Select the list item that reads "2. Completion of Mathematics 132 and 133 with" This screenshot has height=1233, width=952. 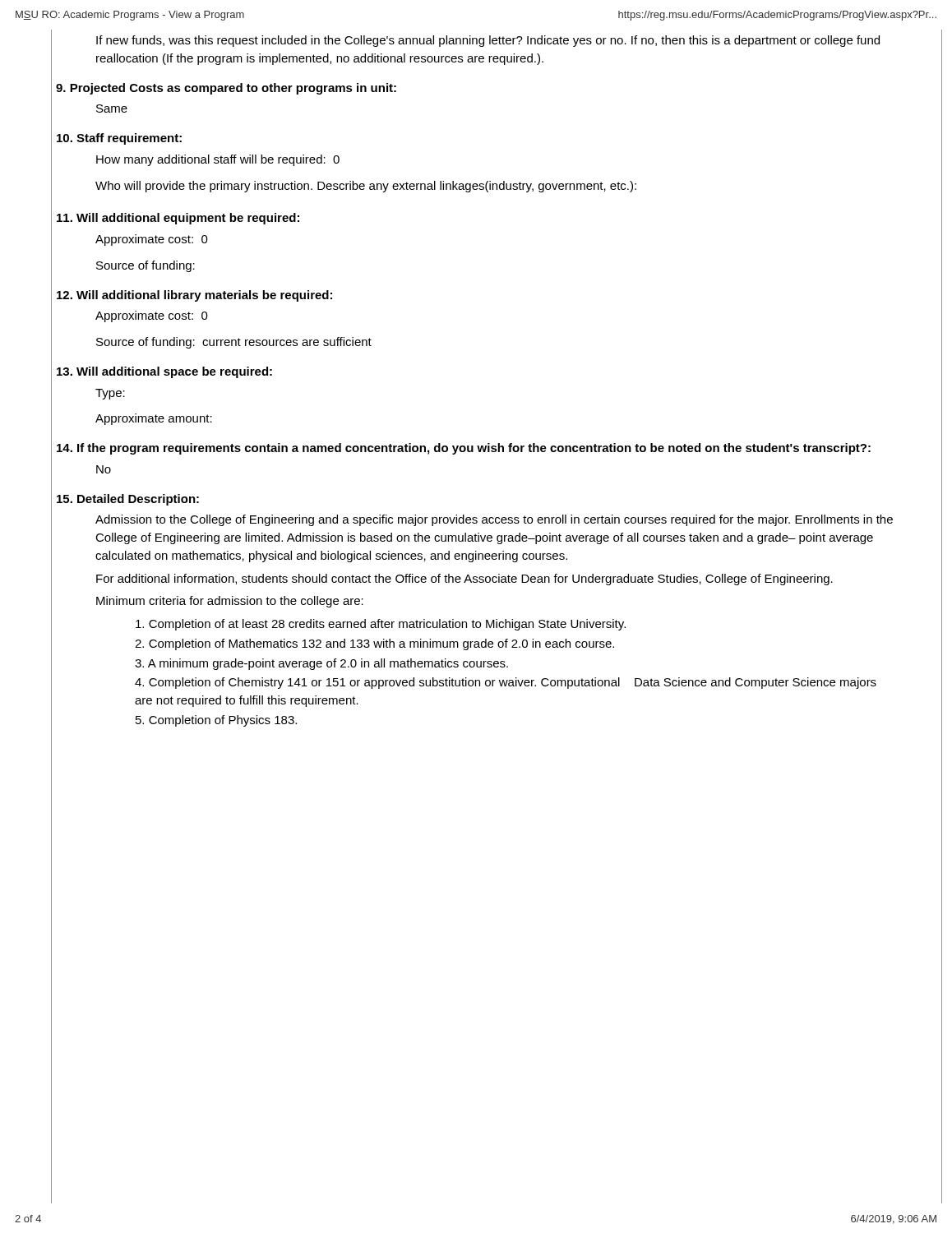(375, 643)
